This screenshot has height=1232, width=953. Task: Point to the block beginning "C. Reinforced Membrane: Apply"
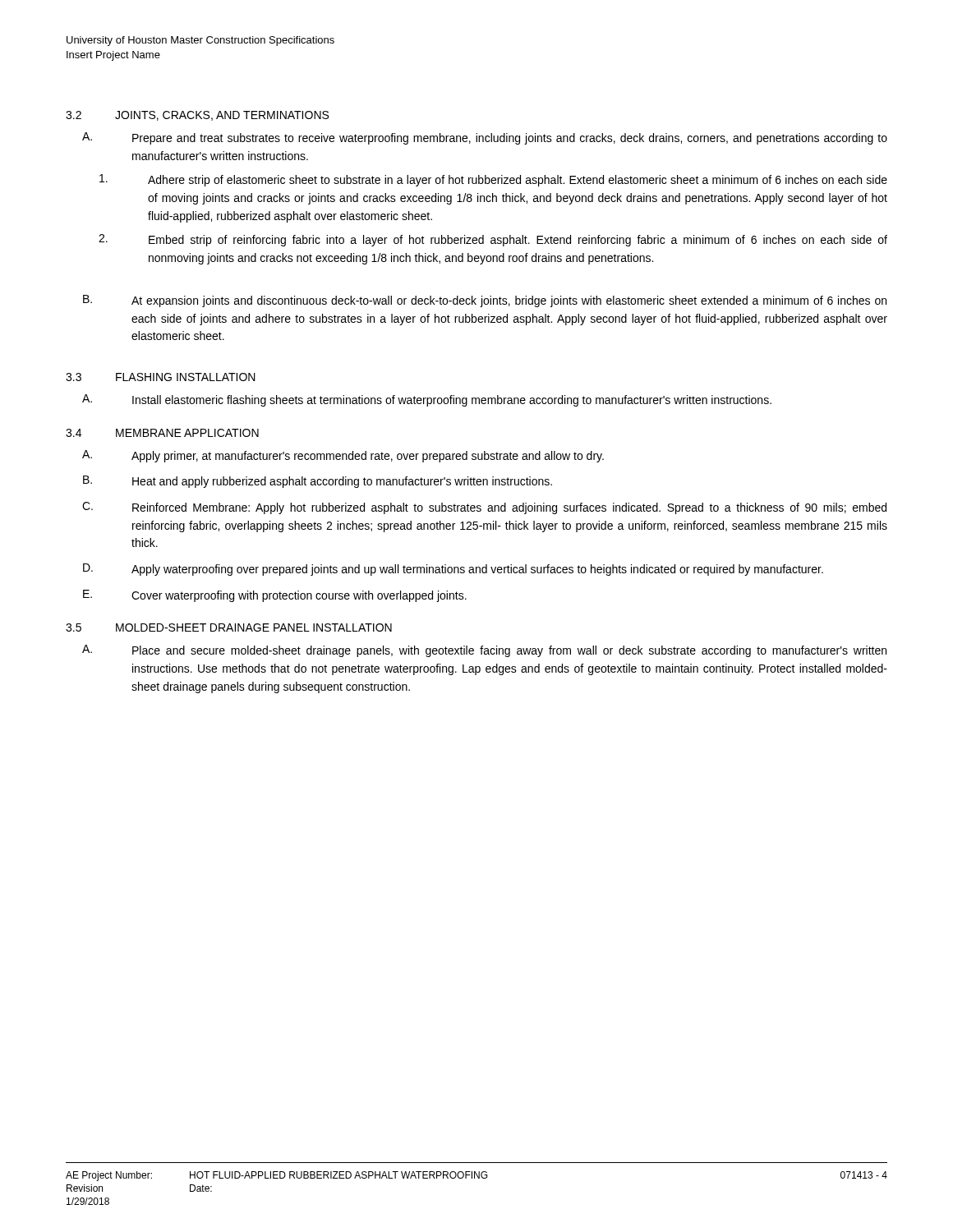pyautogui.click(x=476, y=526)
